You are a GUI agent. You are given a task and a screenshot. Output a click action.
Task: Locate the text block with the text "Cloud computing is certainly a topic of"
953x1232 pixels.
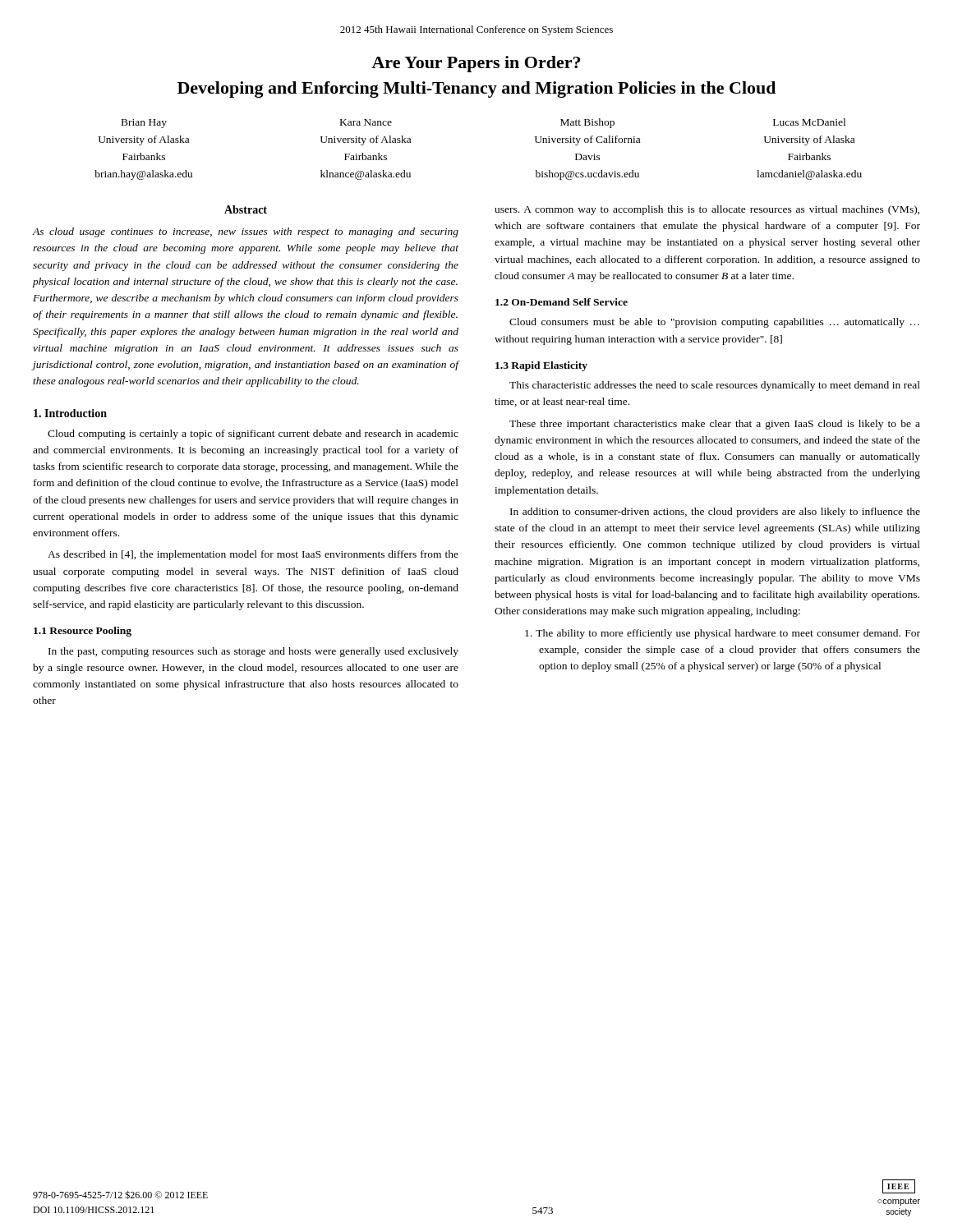[246, 483]
